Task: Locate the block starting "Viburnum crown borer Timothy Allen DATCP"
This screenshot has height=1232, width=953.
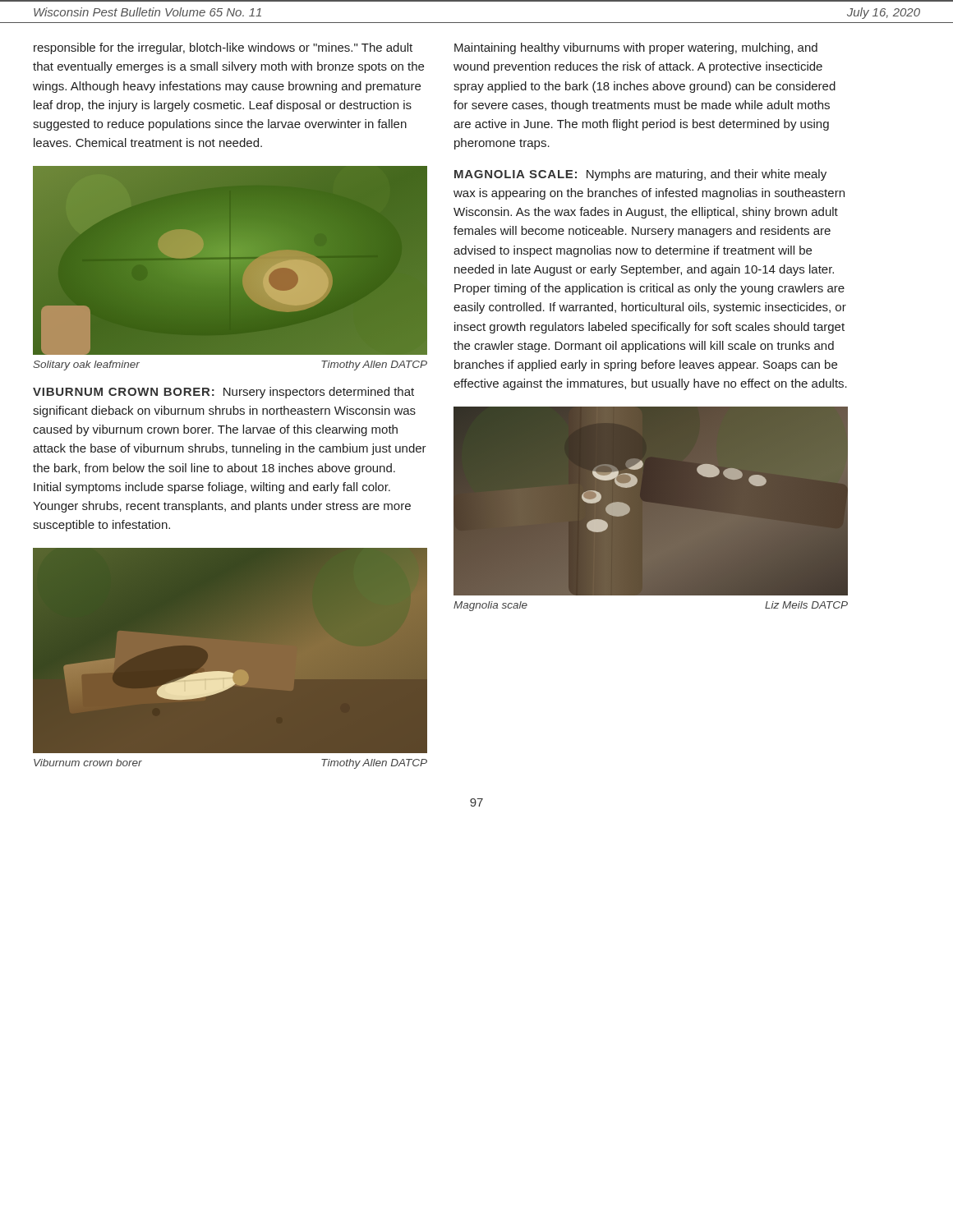Action: point(230,762)
